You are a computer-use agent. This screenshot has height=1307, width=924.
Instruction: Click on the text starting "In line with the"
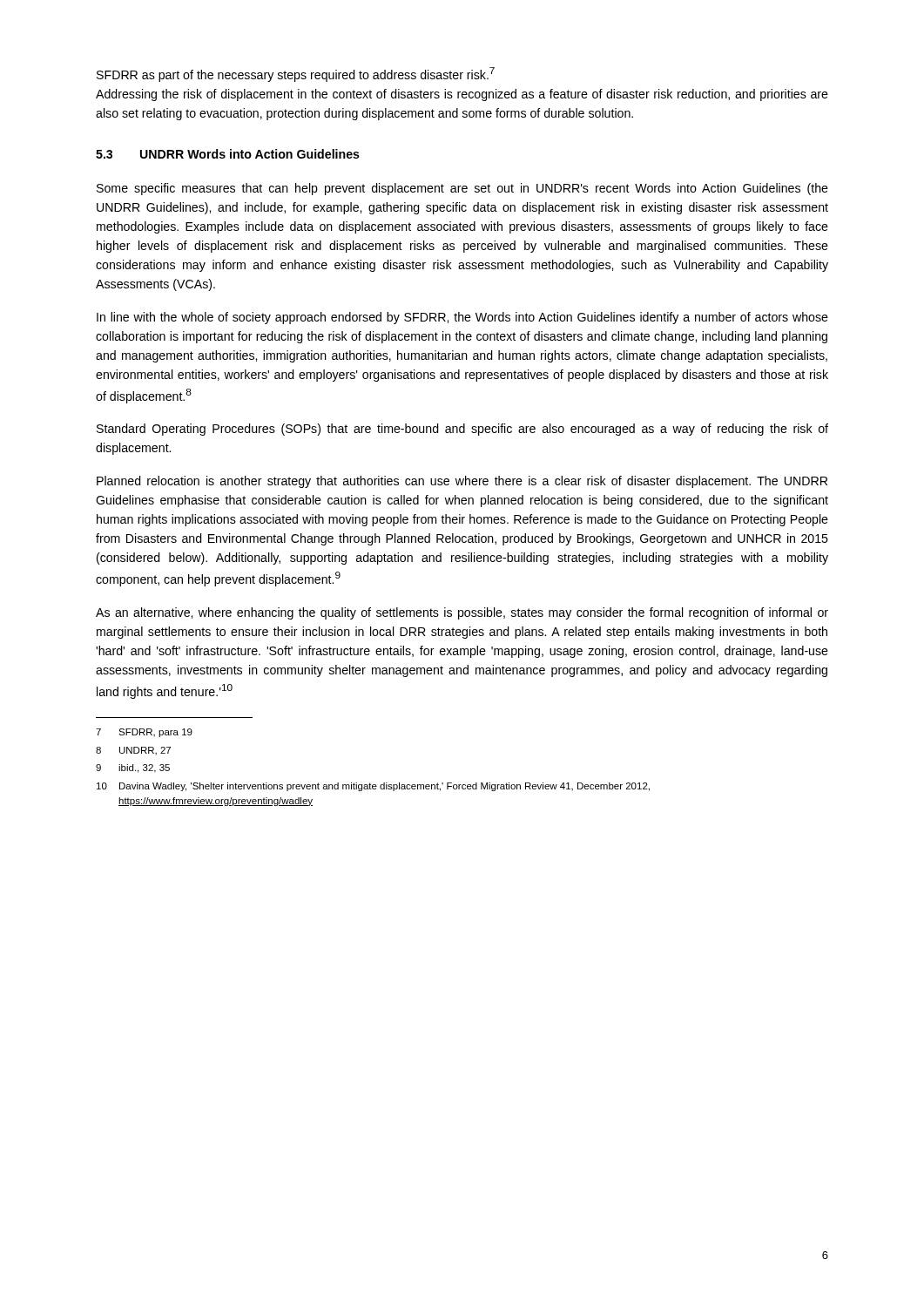click(462, 356)
